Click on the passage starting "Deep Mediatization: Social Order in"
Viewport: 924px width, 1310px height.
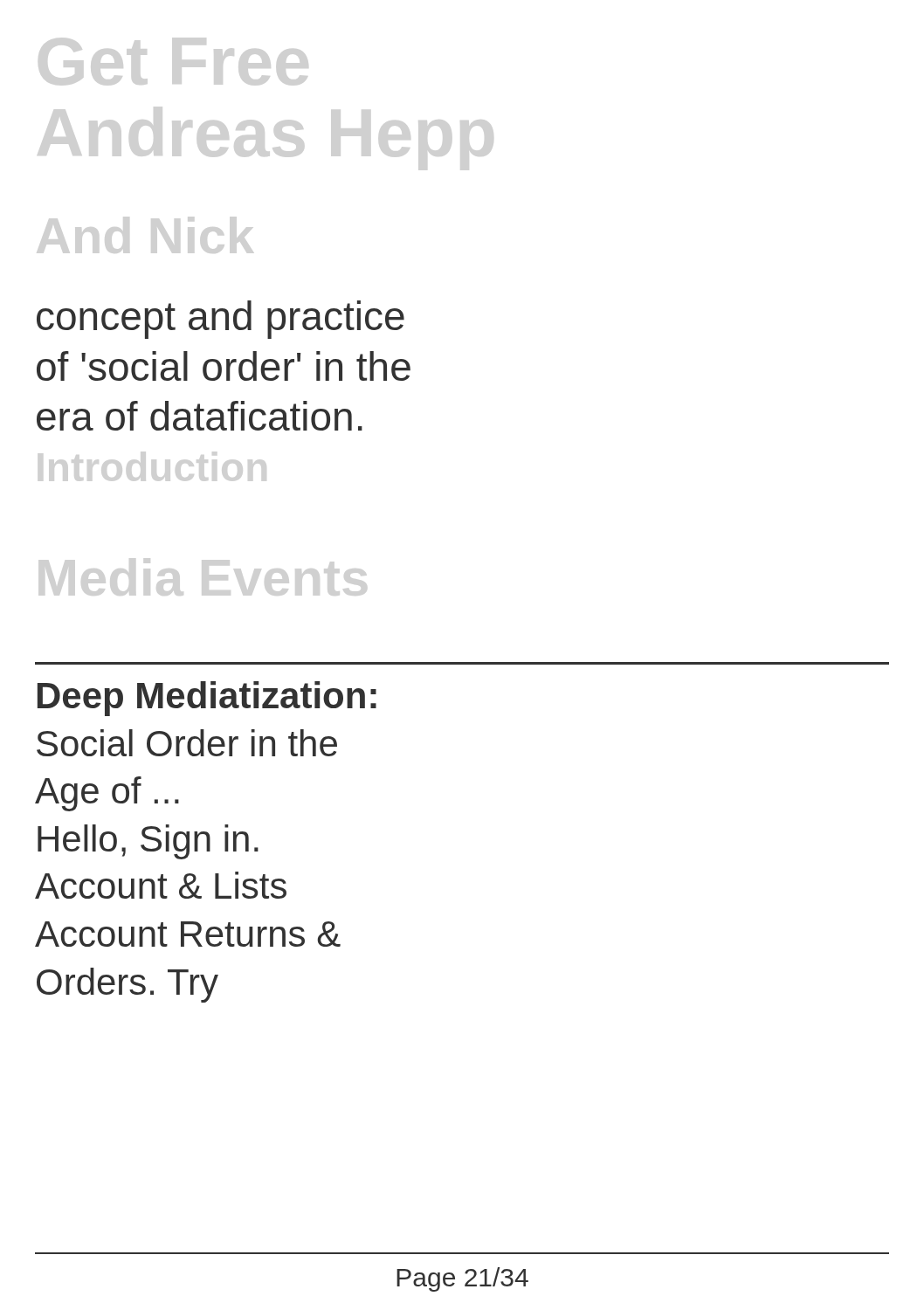(x=207, y=699)
